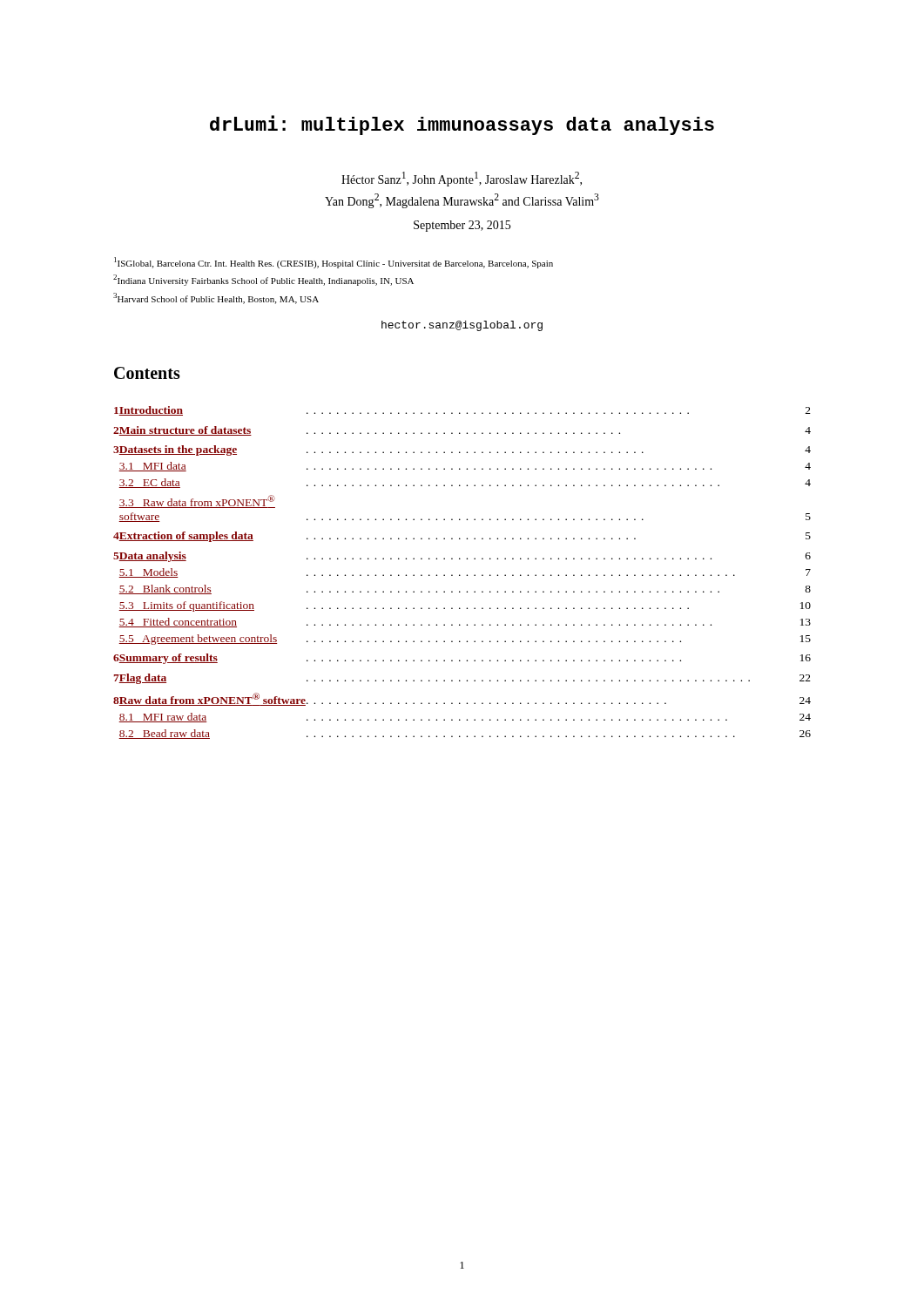
Task: Select the list item that says "6 Summary of"
Action: [462, 657]
